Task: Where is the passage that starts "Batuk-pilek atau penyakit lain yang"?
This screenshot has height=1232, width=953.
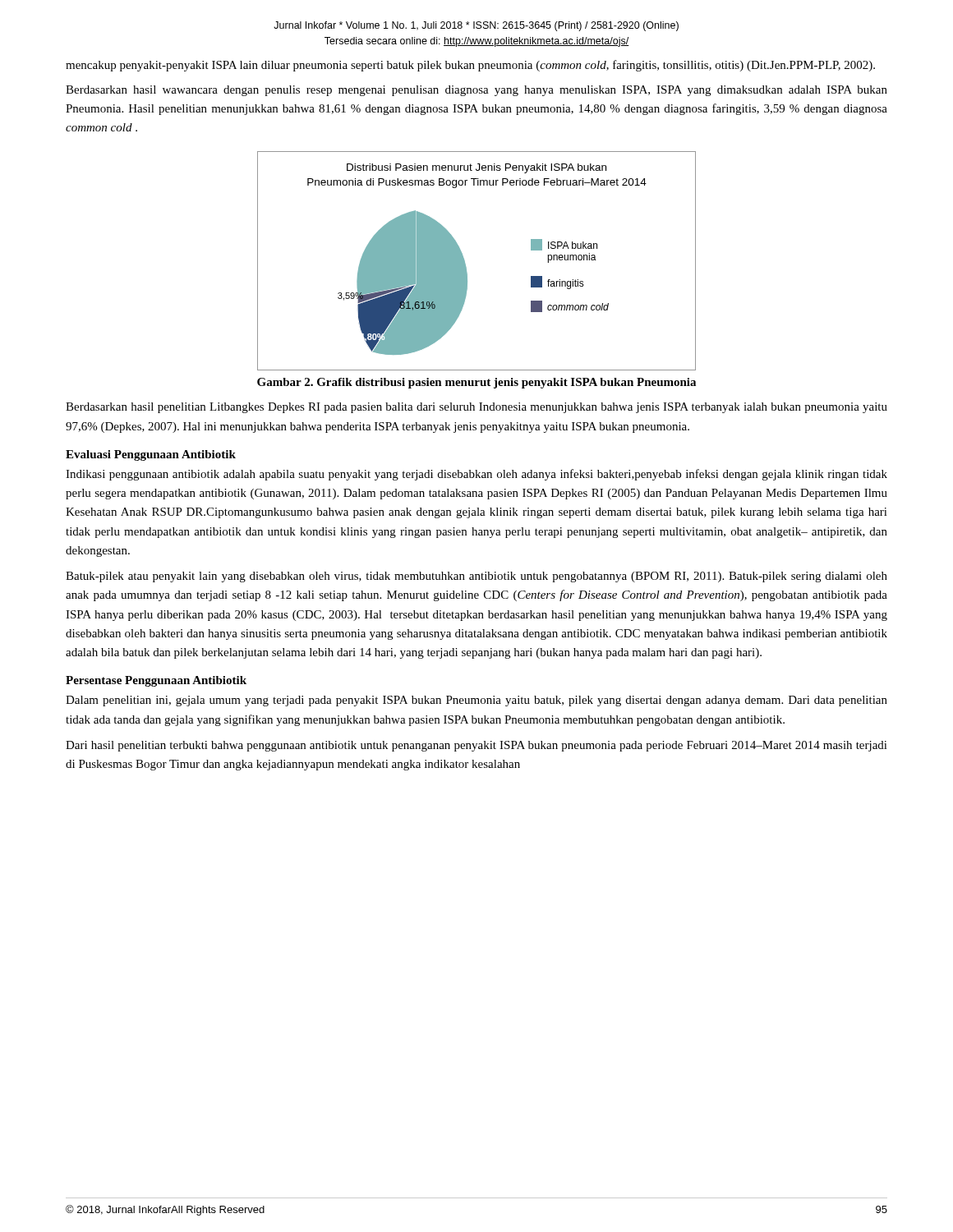Action: (476, 614)
